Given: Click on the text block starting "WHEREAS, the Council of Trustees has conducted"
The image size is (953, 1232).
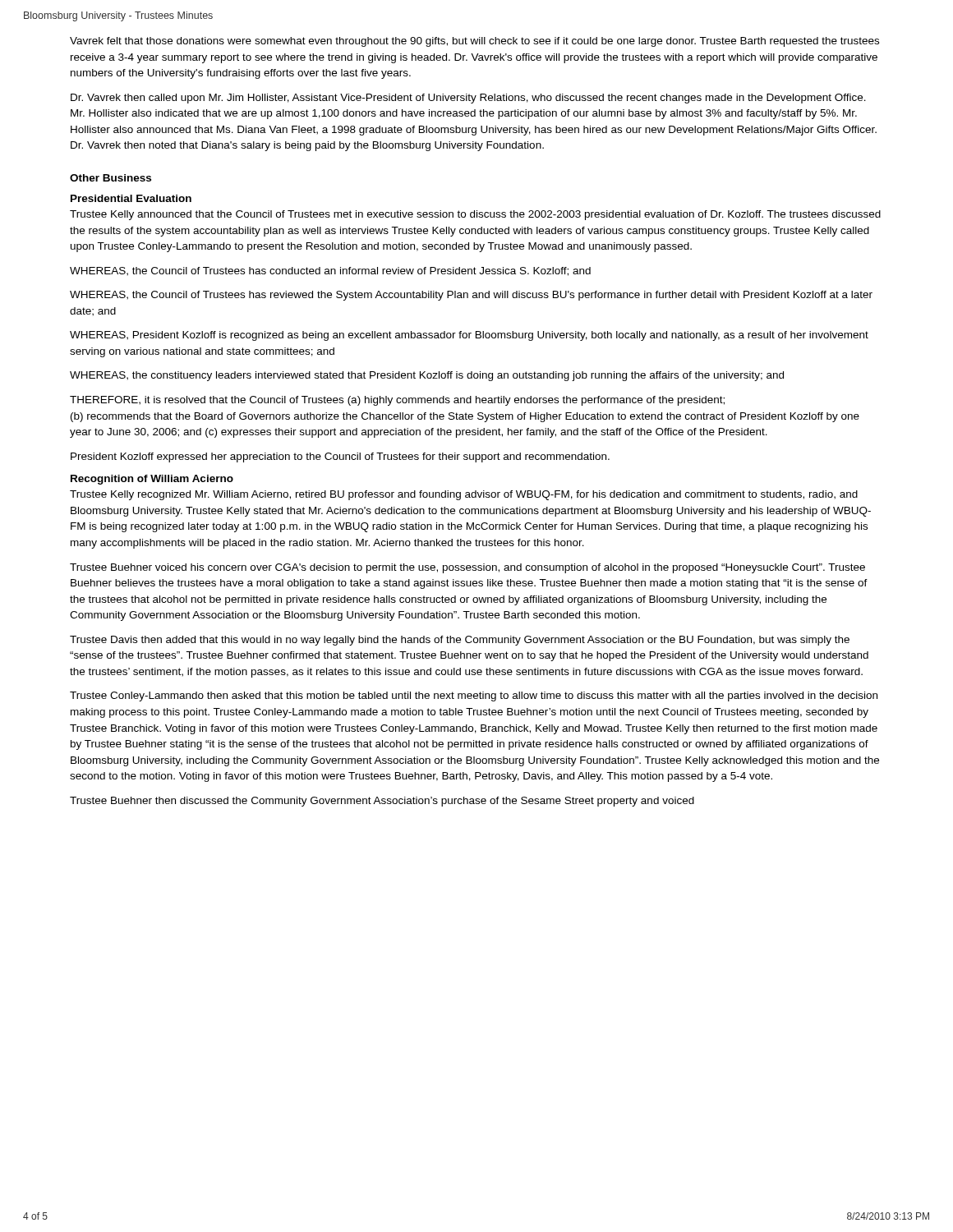Looking at the screenshot, I should coord(331,270).
